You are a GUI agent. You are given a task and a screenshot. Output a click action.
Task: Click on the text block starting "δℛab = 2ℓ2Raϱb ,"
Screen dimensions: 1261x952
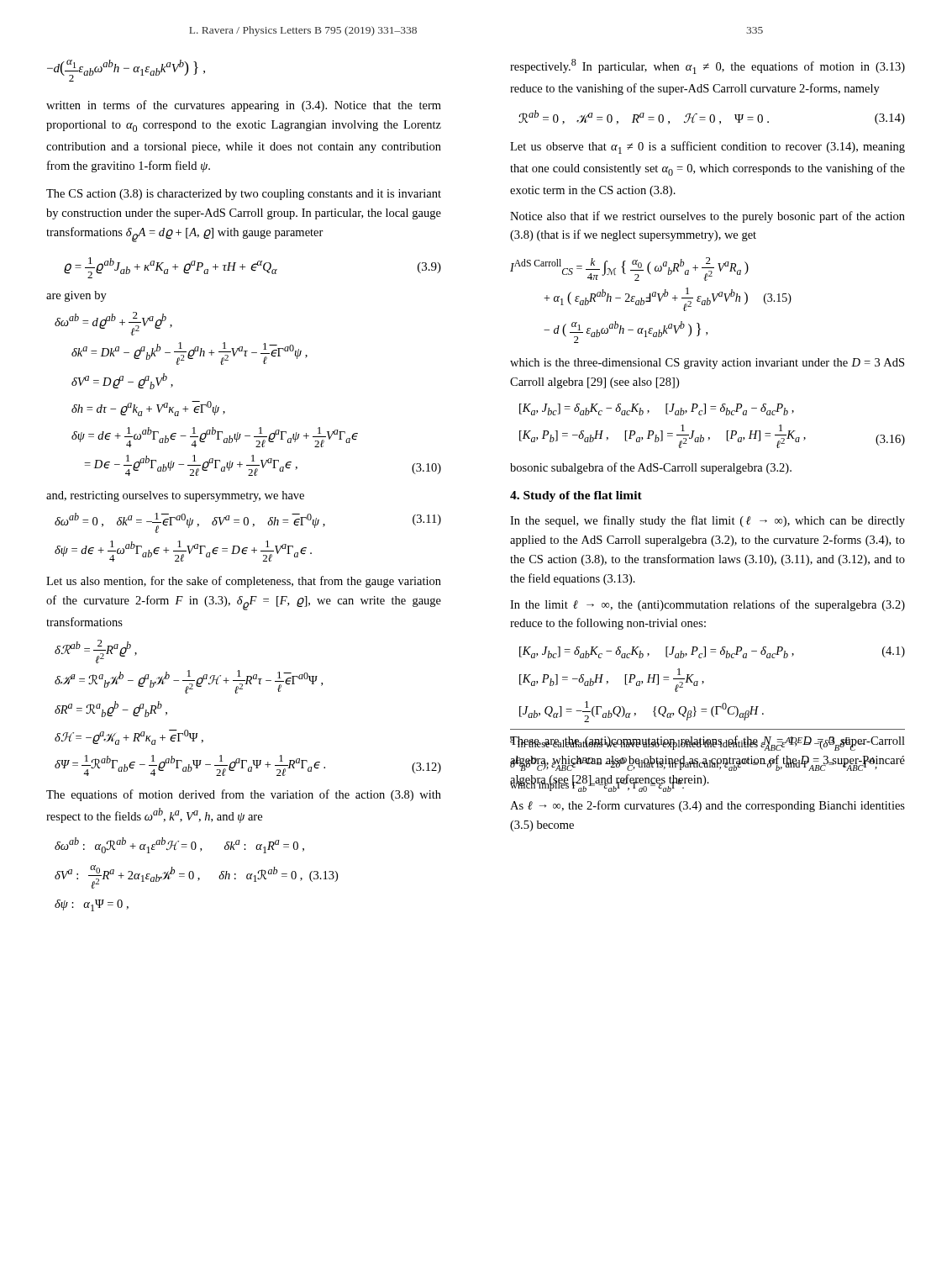(x=96, y=652)
